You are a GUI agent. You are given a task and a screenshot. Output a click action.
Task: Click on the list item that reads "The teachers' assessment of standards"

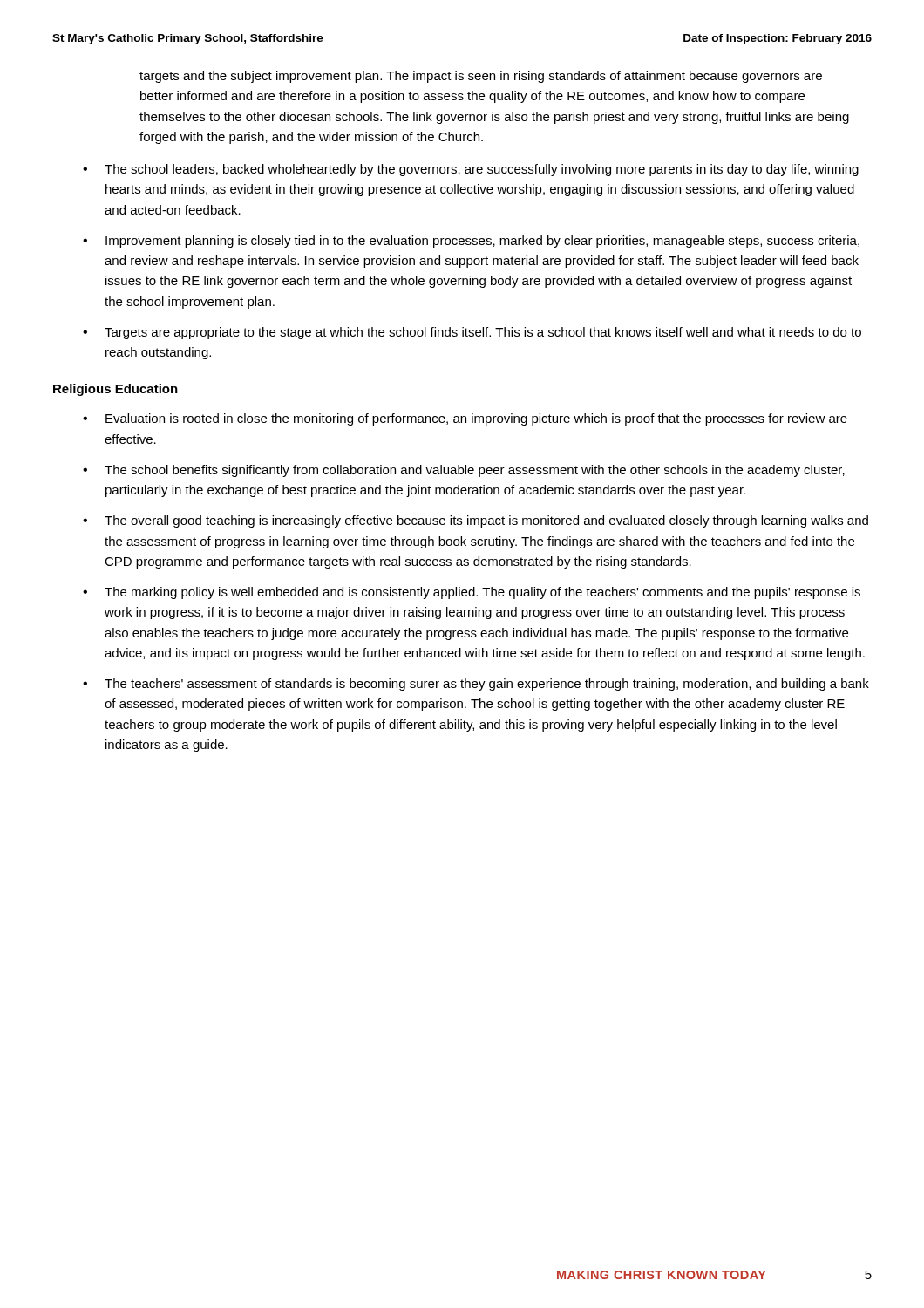pos(487,714)
